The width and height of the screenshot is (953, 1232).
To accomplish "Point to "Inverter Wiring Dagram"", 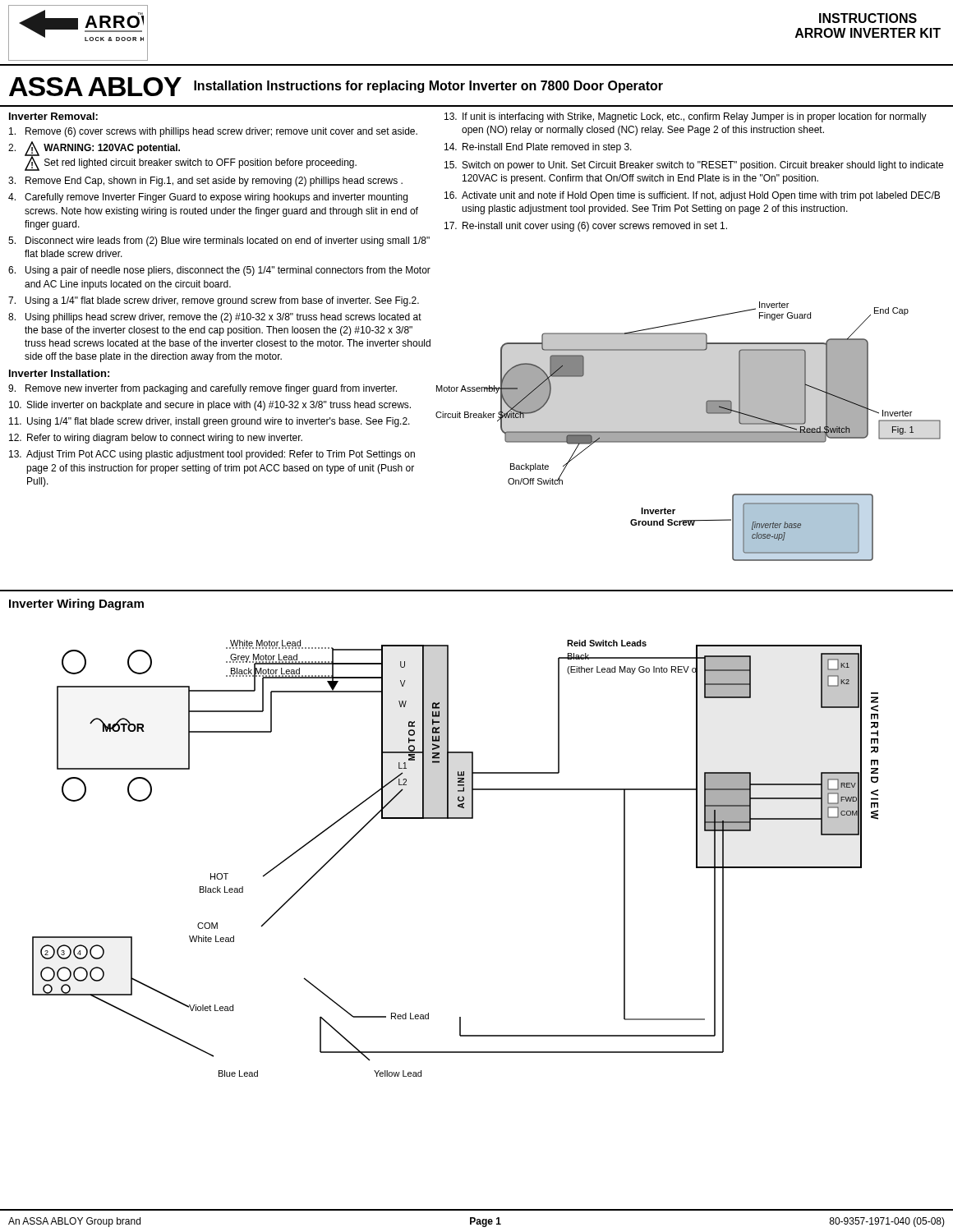I will 76,603.
